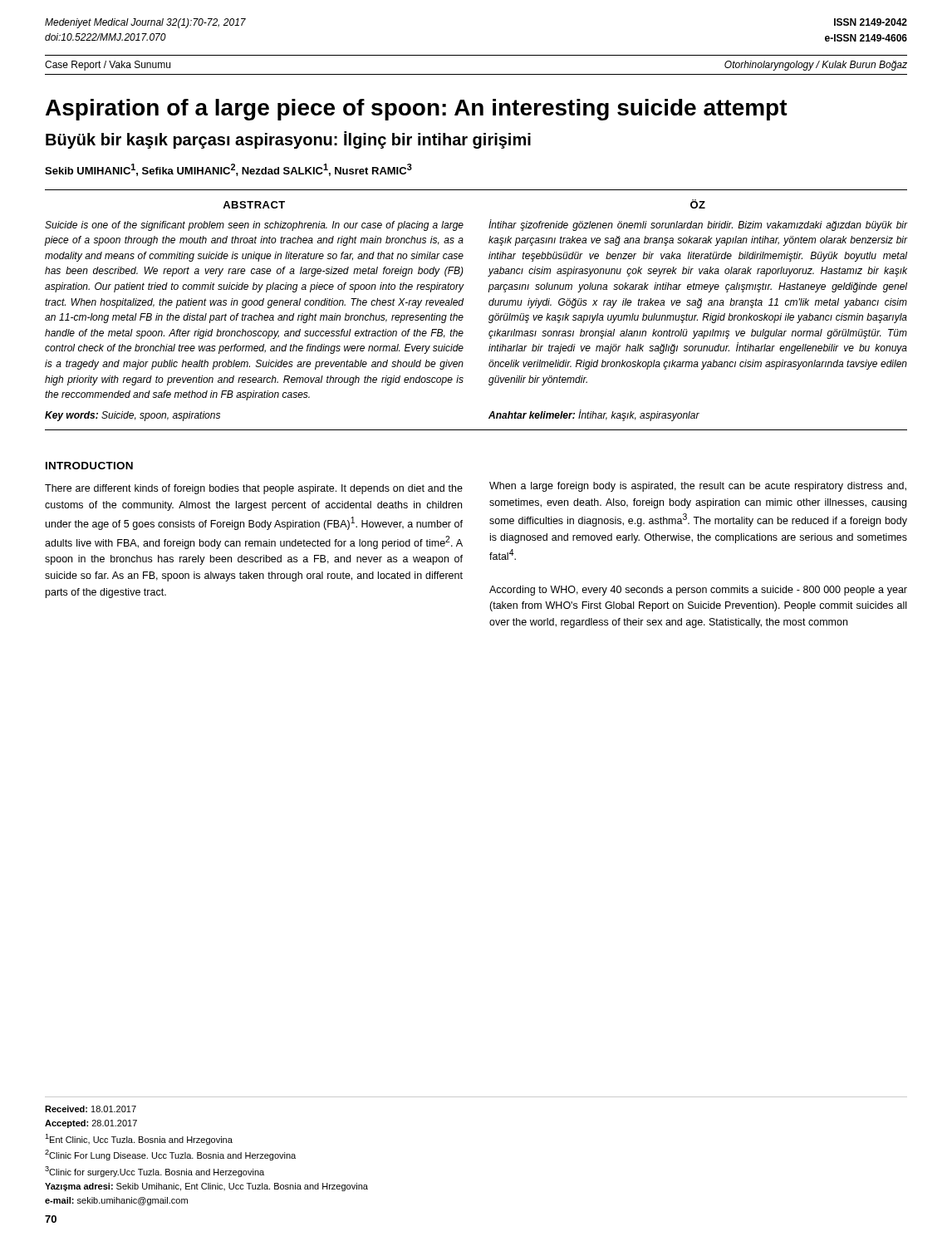Screen dimensions: 1246x952
Task: Find the block on this page that starts "When a large foreign body"
Action: pos(698,521)
